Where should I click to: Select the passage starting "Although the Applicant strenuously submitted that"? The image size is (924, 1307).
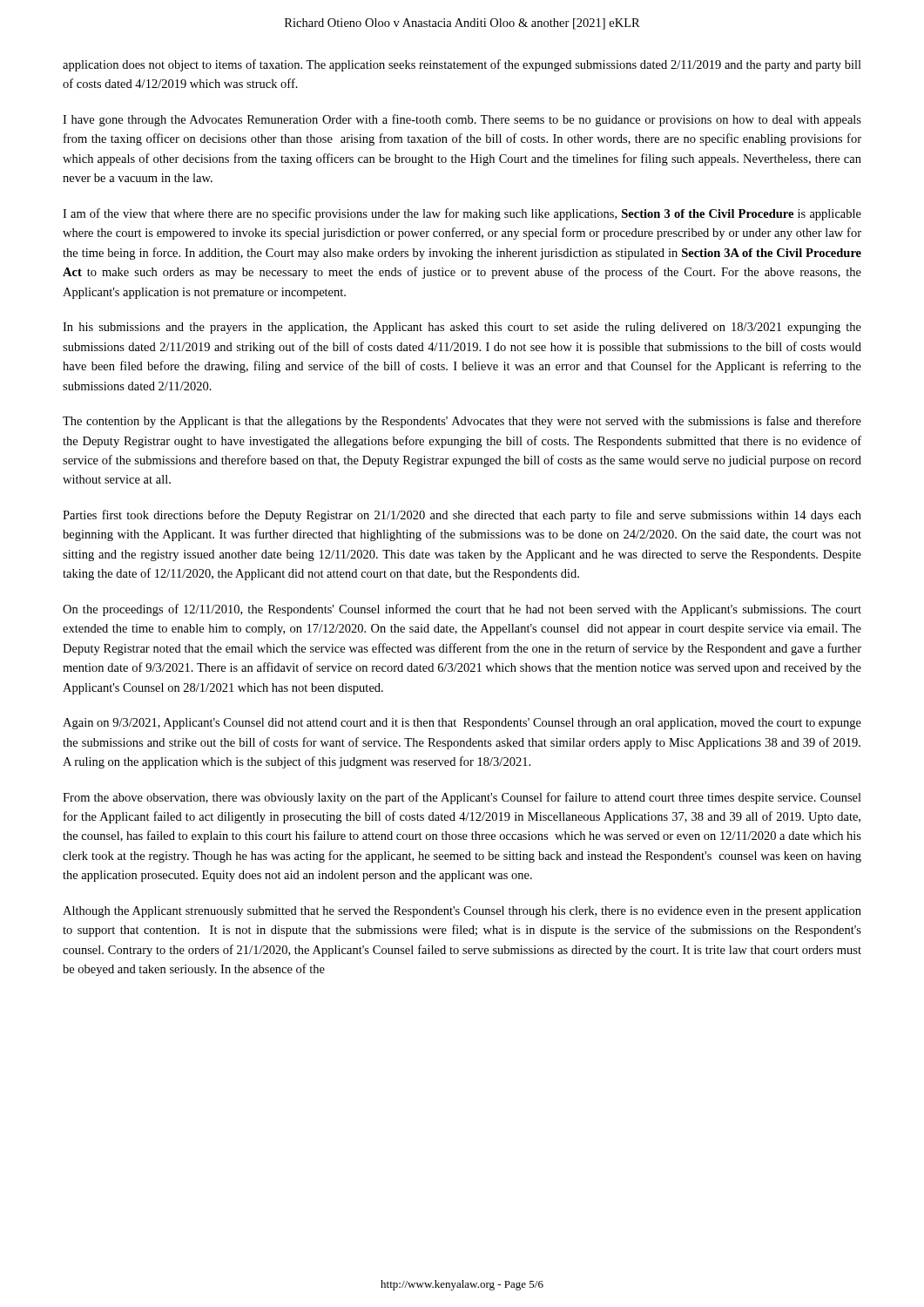pyautogui.click(x=462, y=940)
